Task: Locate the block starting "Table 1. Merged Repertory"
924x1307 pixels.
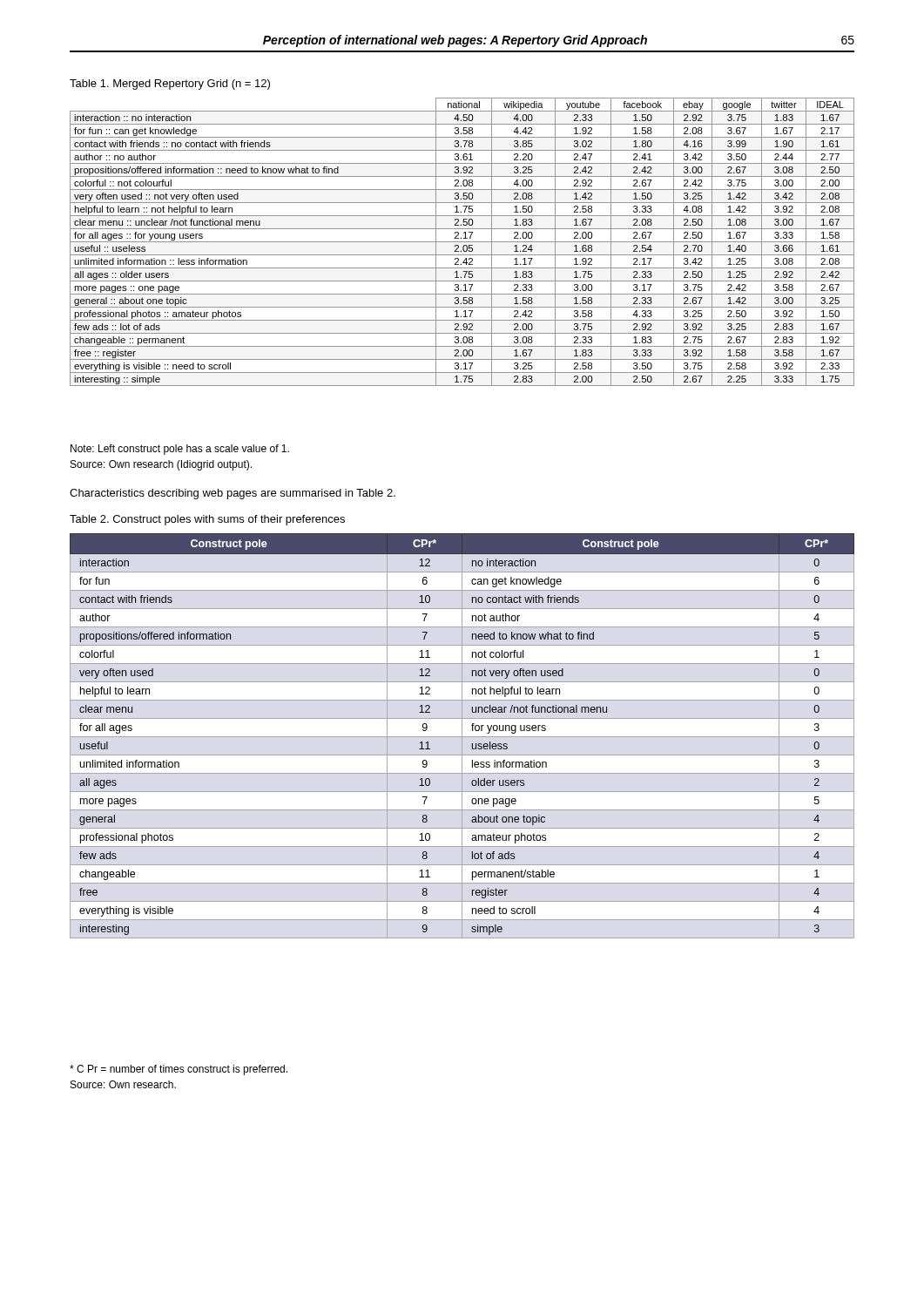Action: 170,83
